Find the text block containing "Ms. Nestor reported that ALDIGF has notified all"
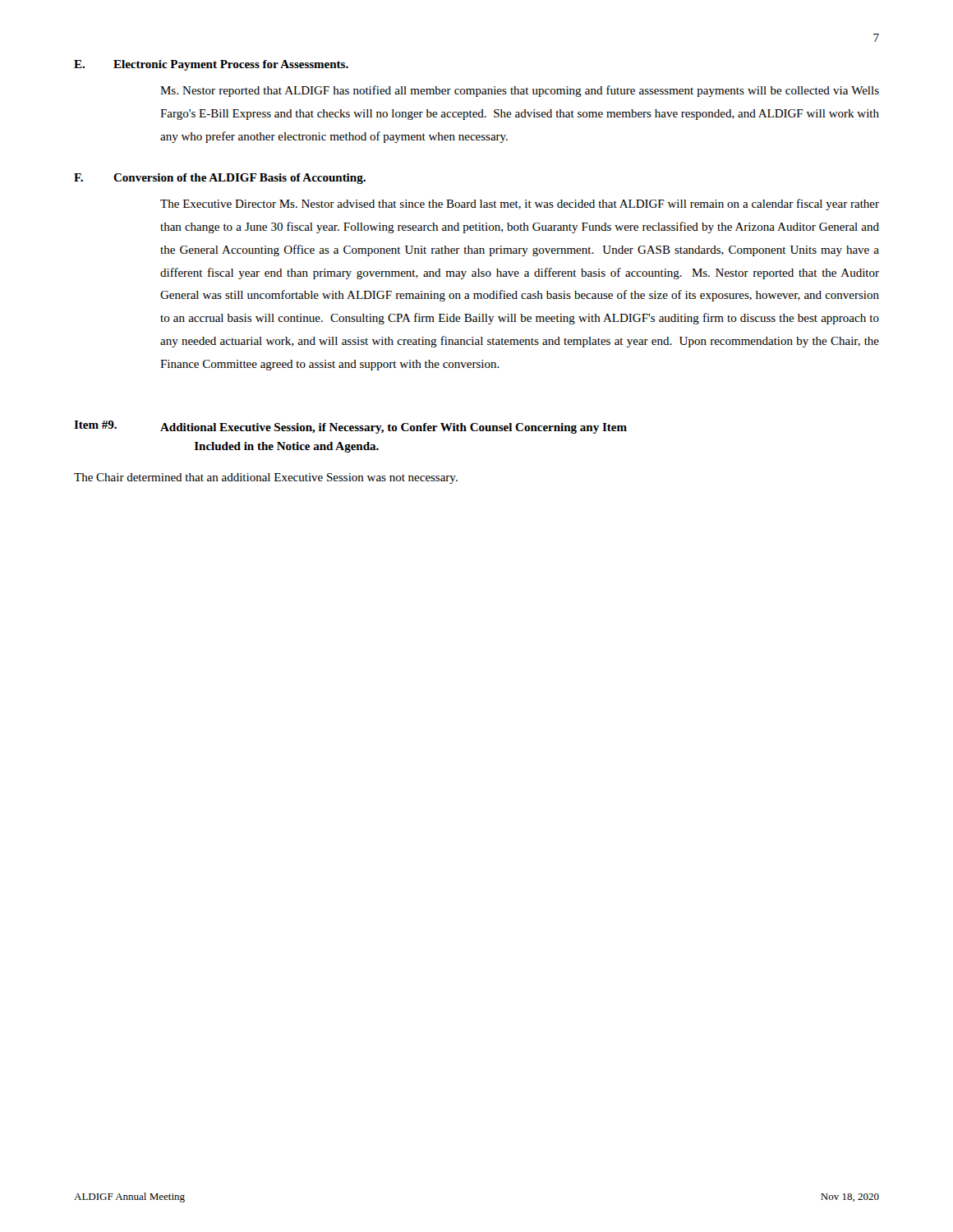The height and width of the screenshot is (1232, 953). [x=520, y=113]
